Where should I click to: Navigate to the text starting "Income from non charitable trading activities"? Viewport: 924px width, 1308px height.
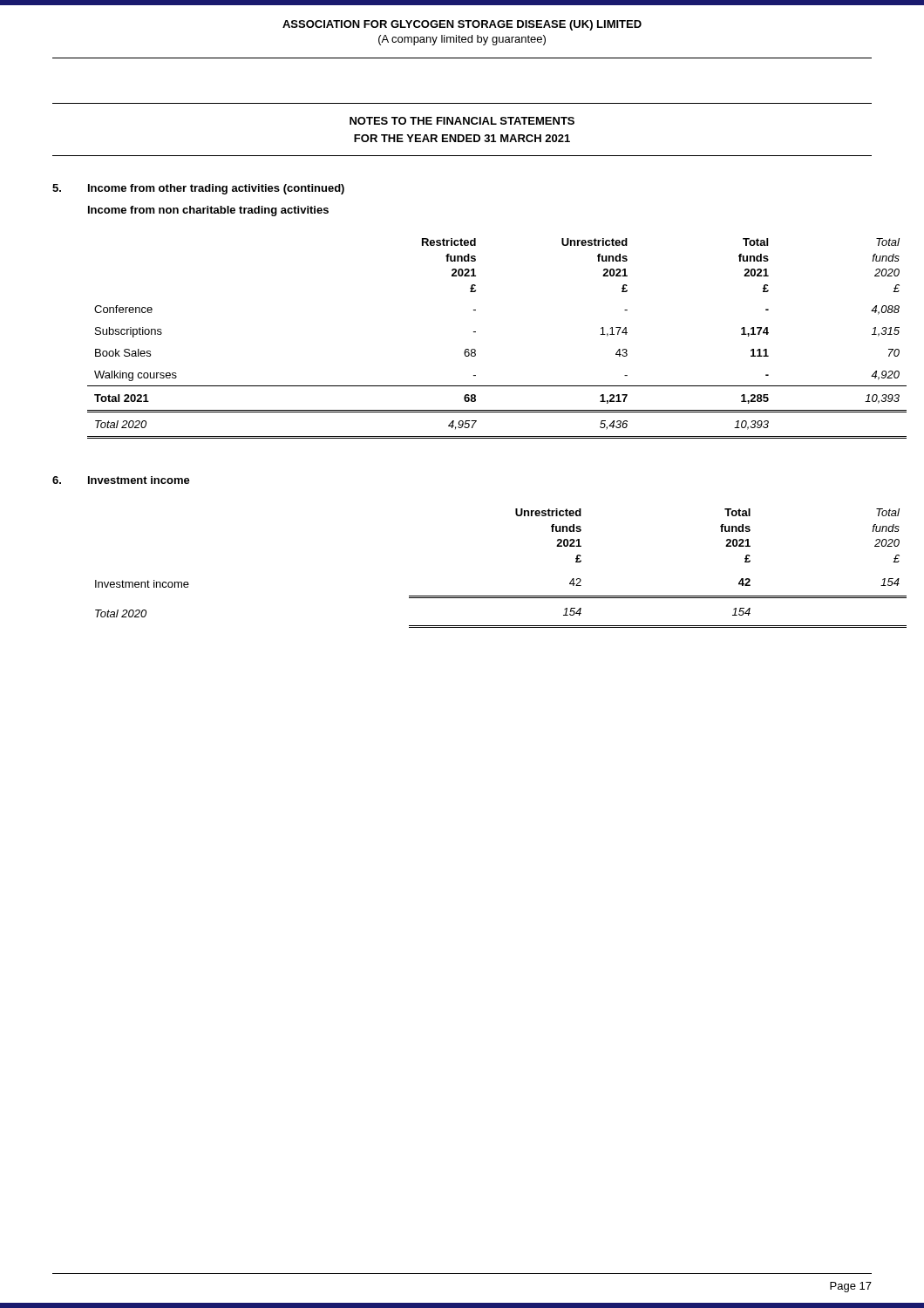click(x=208, y=210)
